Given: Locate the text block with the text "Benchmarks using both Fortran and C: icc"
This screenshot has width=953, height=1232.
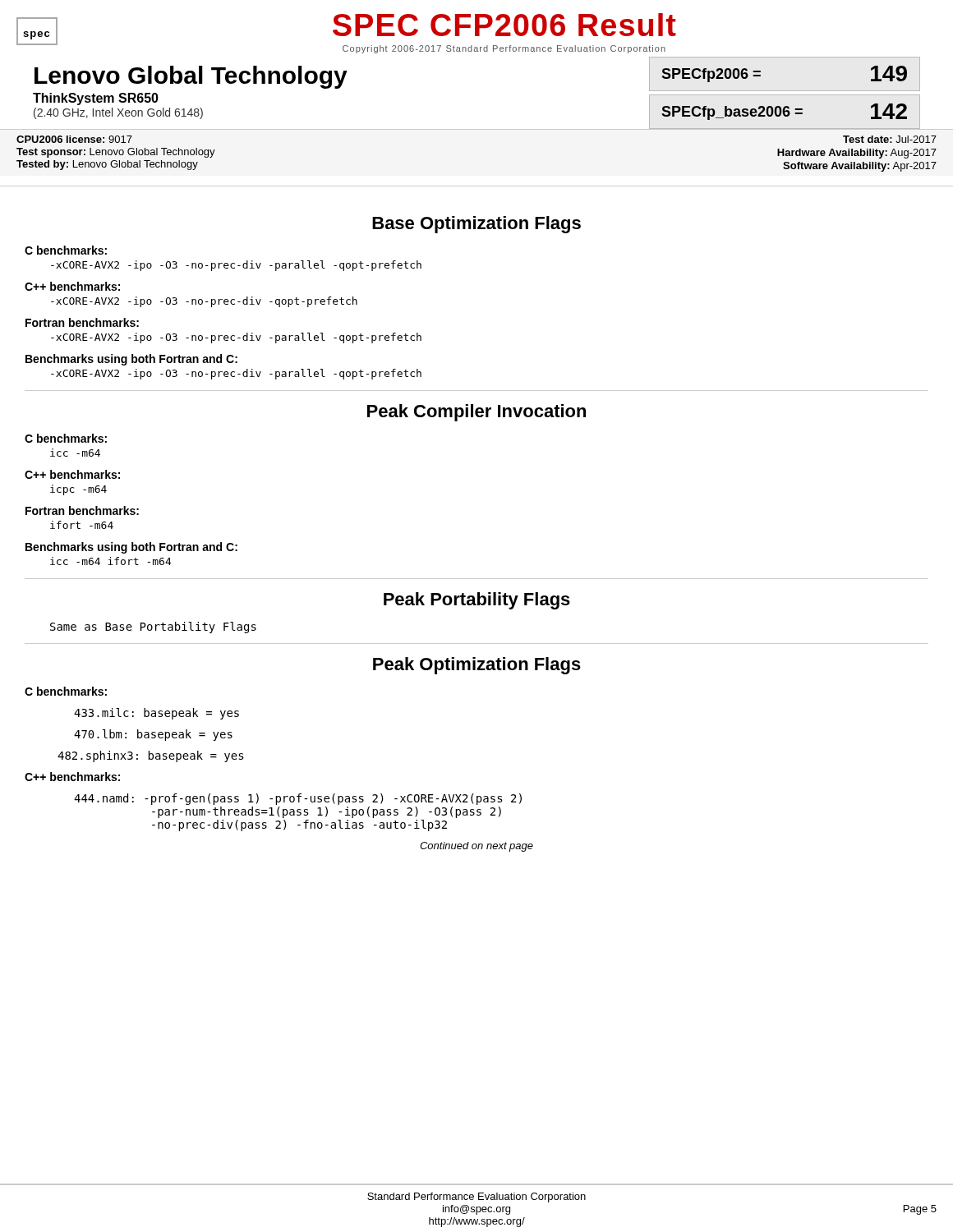Looking at the screenshot, I should 131,548.
